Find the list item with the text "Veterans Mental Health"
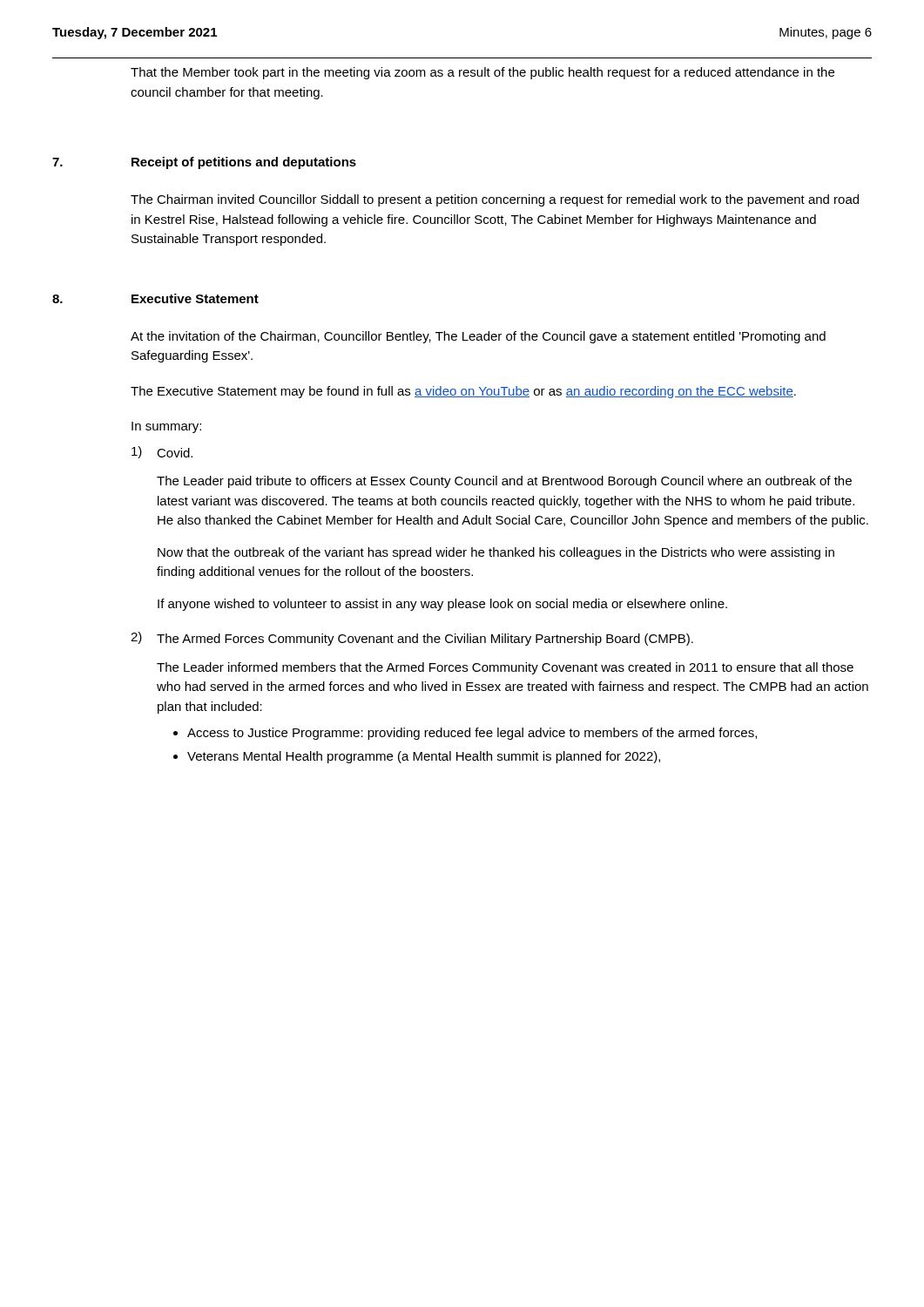 tap(424, 755)
